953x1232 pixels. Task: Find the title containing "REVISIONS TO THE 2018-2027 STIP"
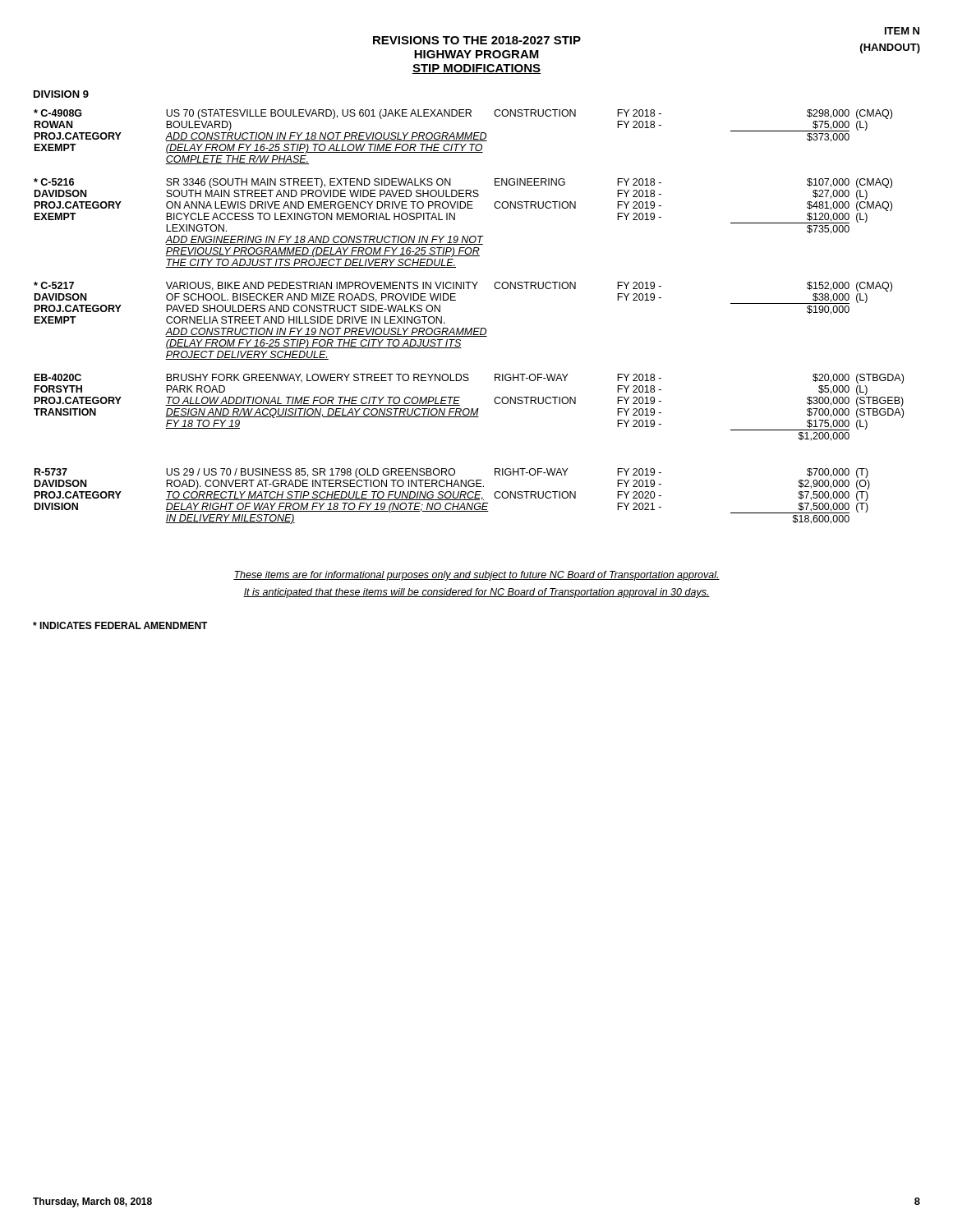tap(476, 40)
